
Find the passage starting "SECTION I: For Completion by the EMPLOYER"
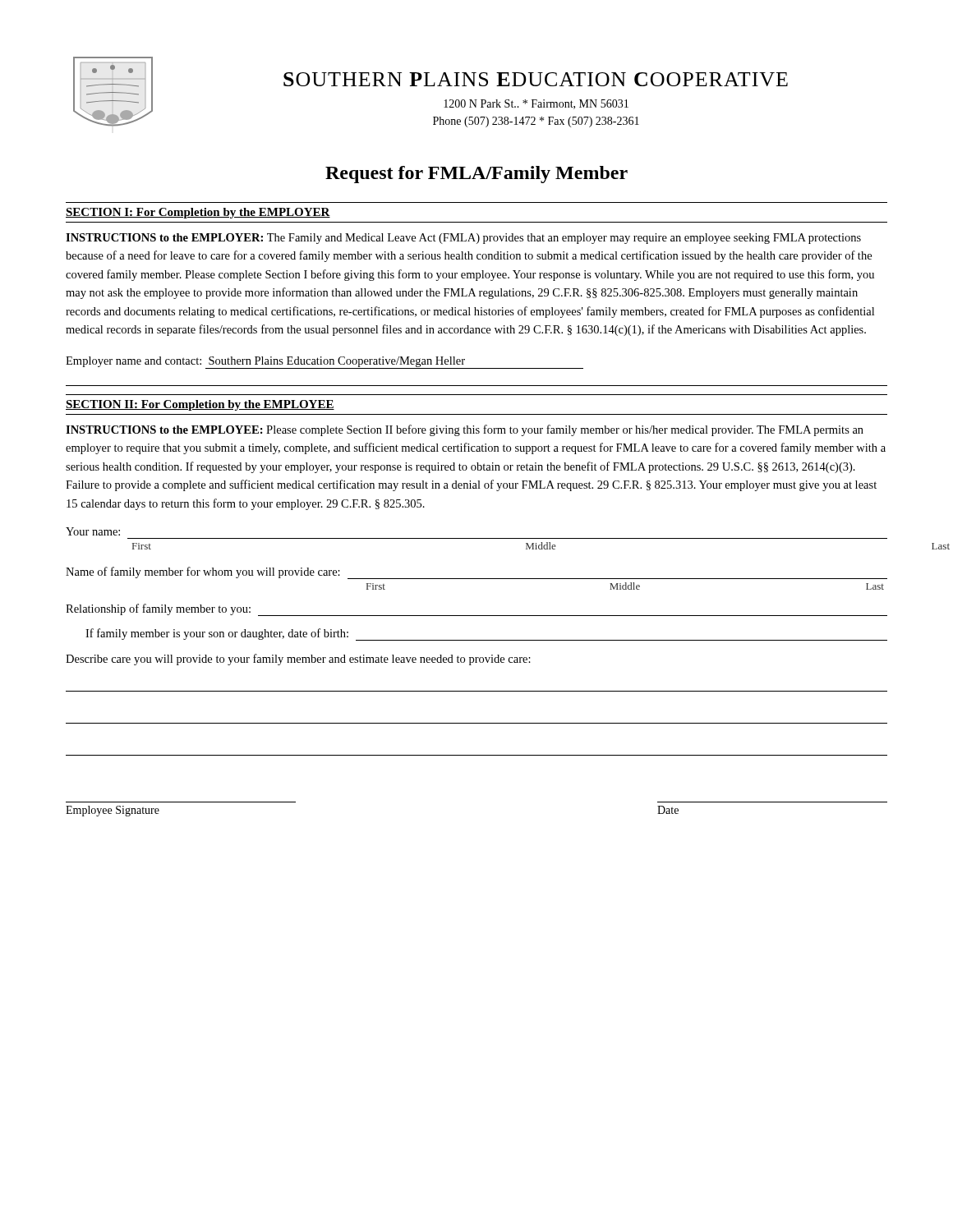(x=198, y=212)
